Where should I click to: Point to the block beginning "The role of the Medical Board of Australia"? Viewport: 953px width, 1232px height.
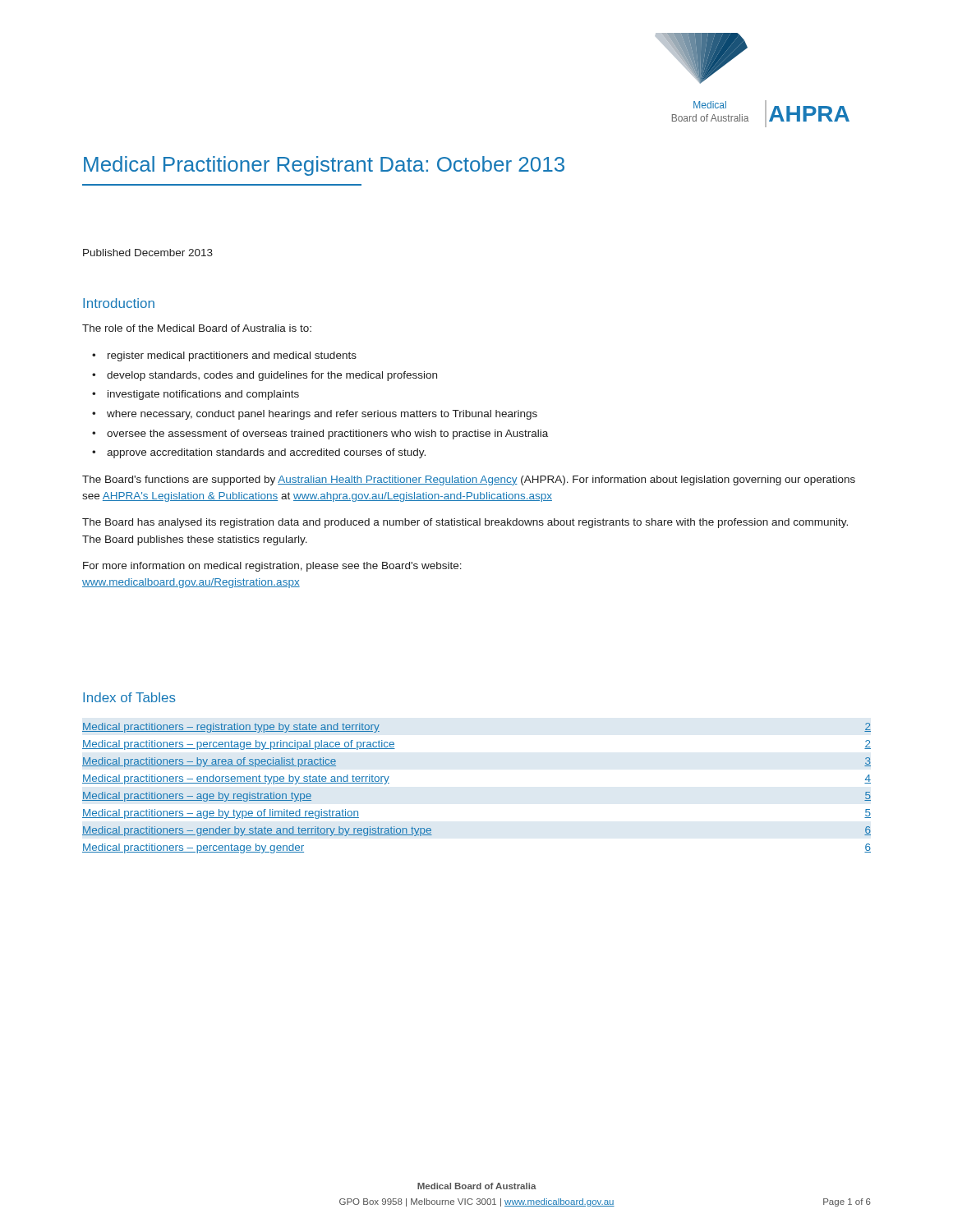[x=197, y=328]
